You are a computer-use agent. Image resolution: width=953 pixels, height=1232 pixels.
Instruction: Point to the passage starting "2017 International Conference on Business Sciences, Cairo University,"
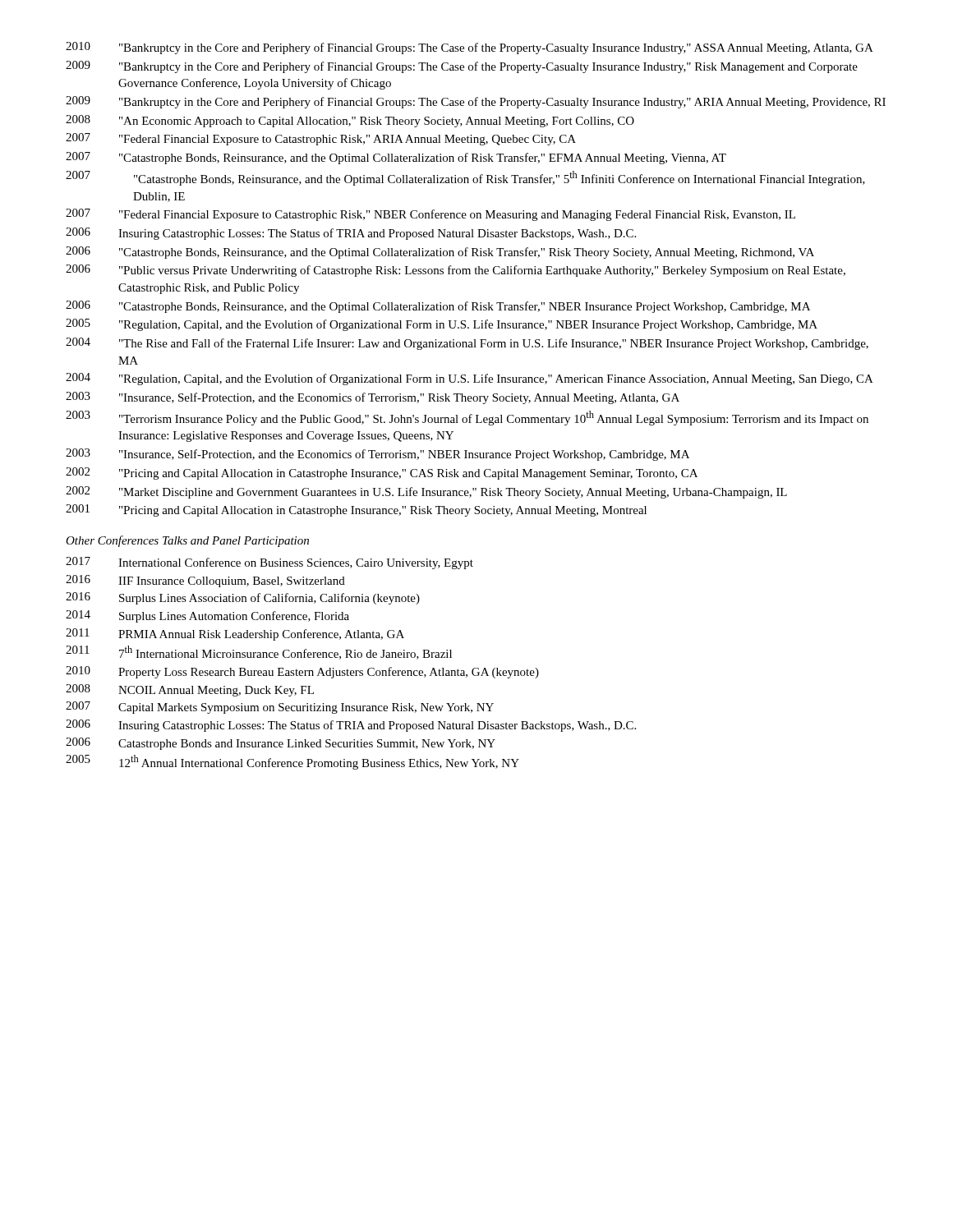(476, 563)
